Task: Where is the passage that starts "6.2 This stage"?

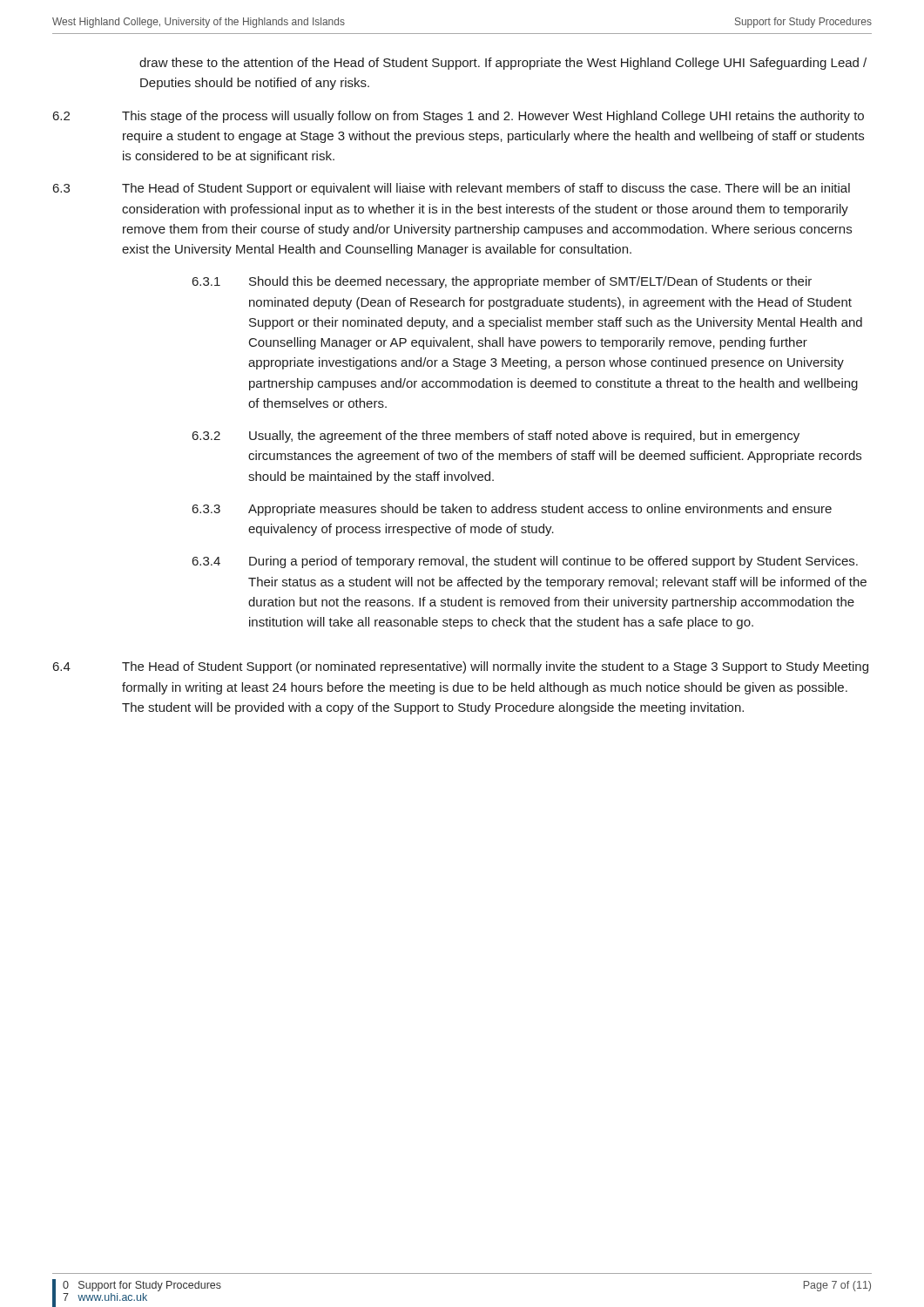Action: (462, 135)
